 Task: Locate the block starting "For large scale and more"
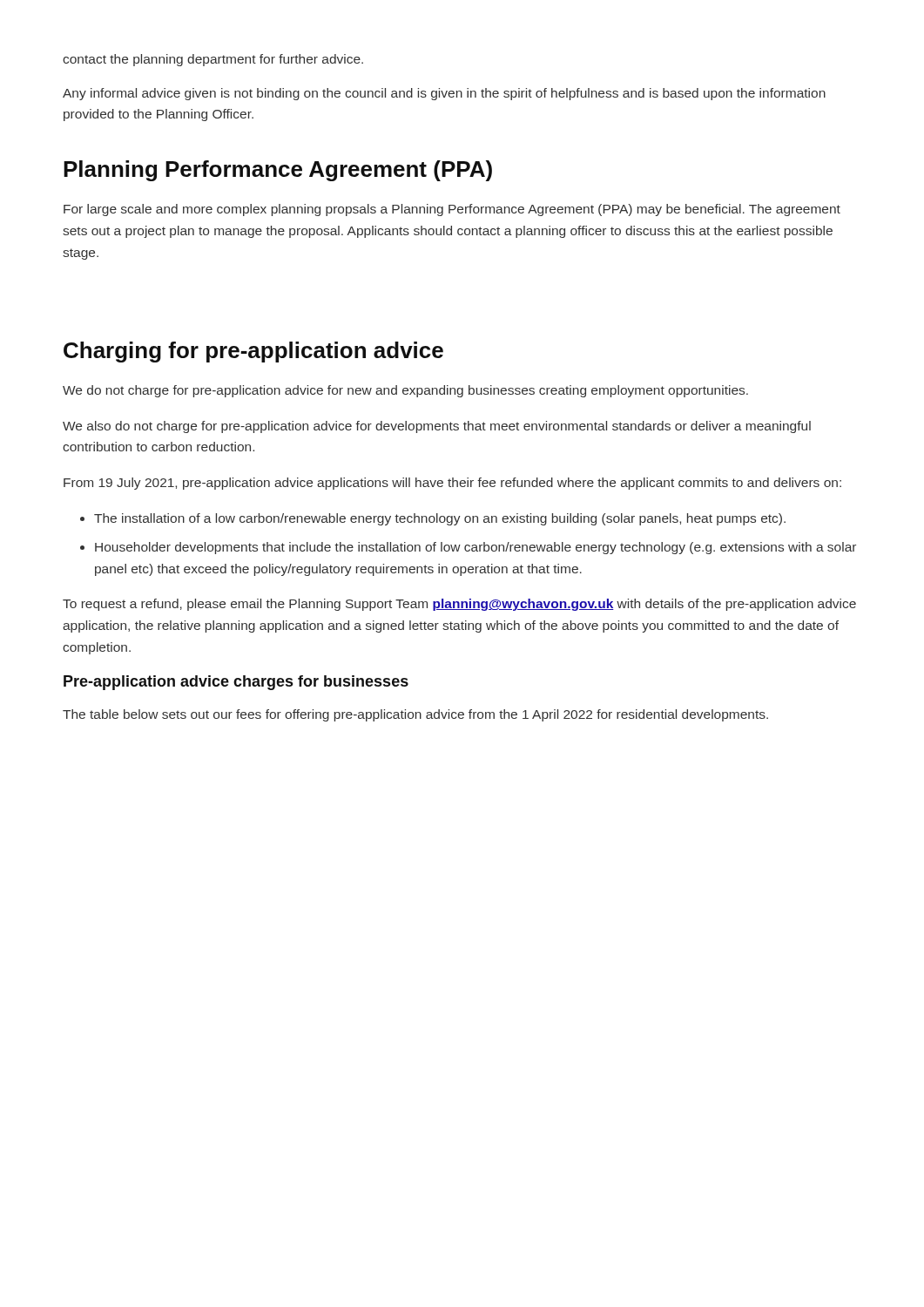click(462, 231)
